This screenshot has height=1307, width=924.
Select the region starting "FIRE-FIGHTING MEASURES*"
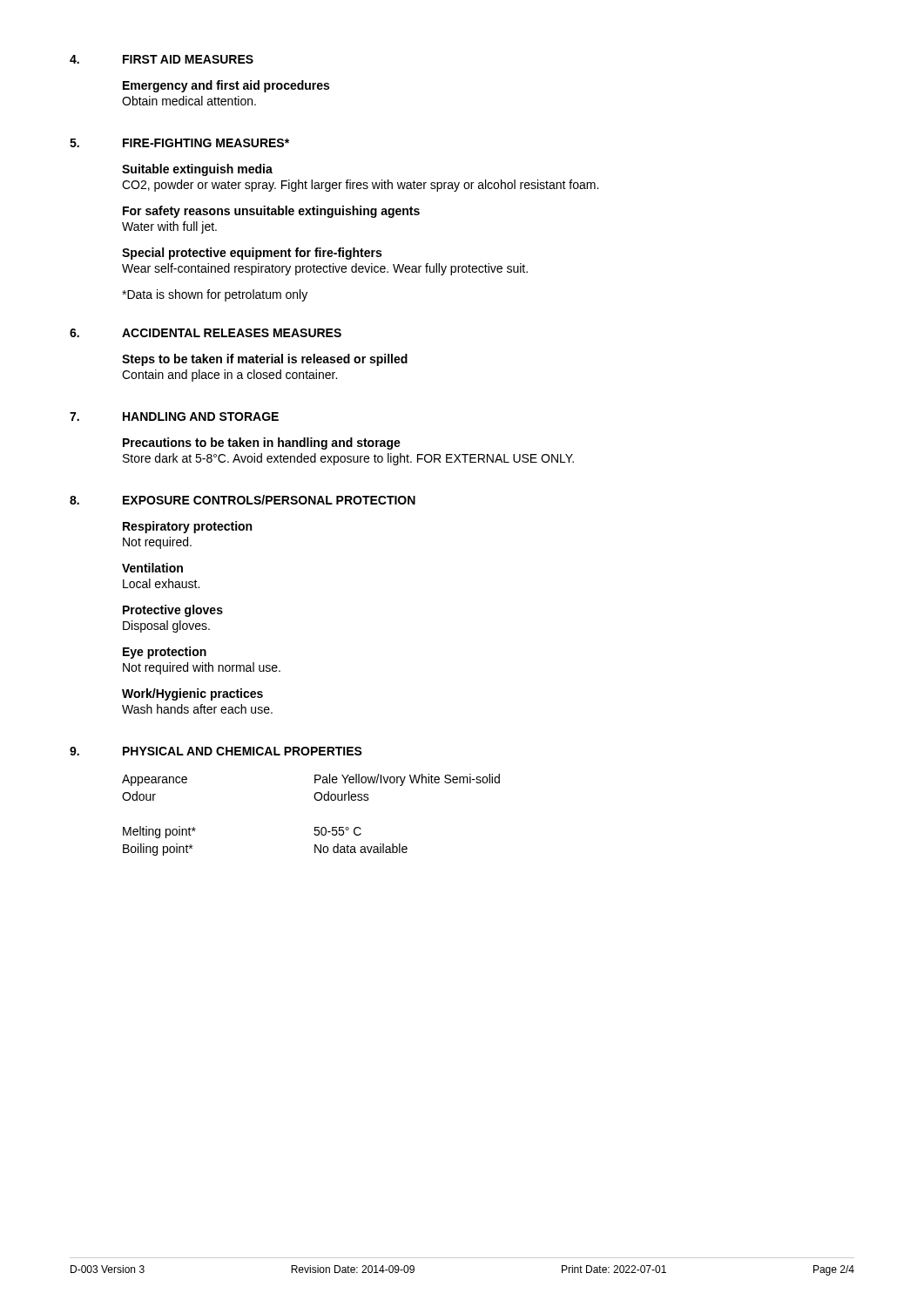(206, 143)
